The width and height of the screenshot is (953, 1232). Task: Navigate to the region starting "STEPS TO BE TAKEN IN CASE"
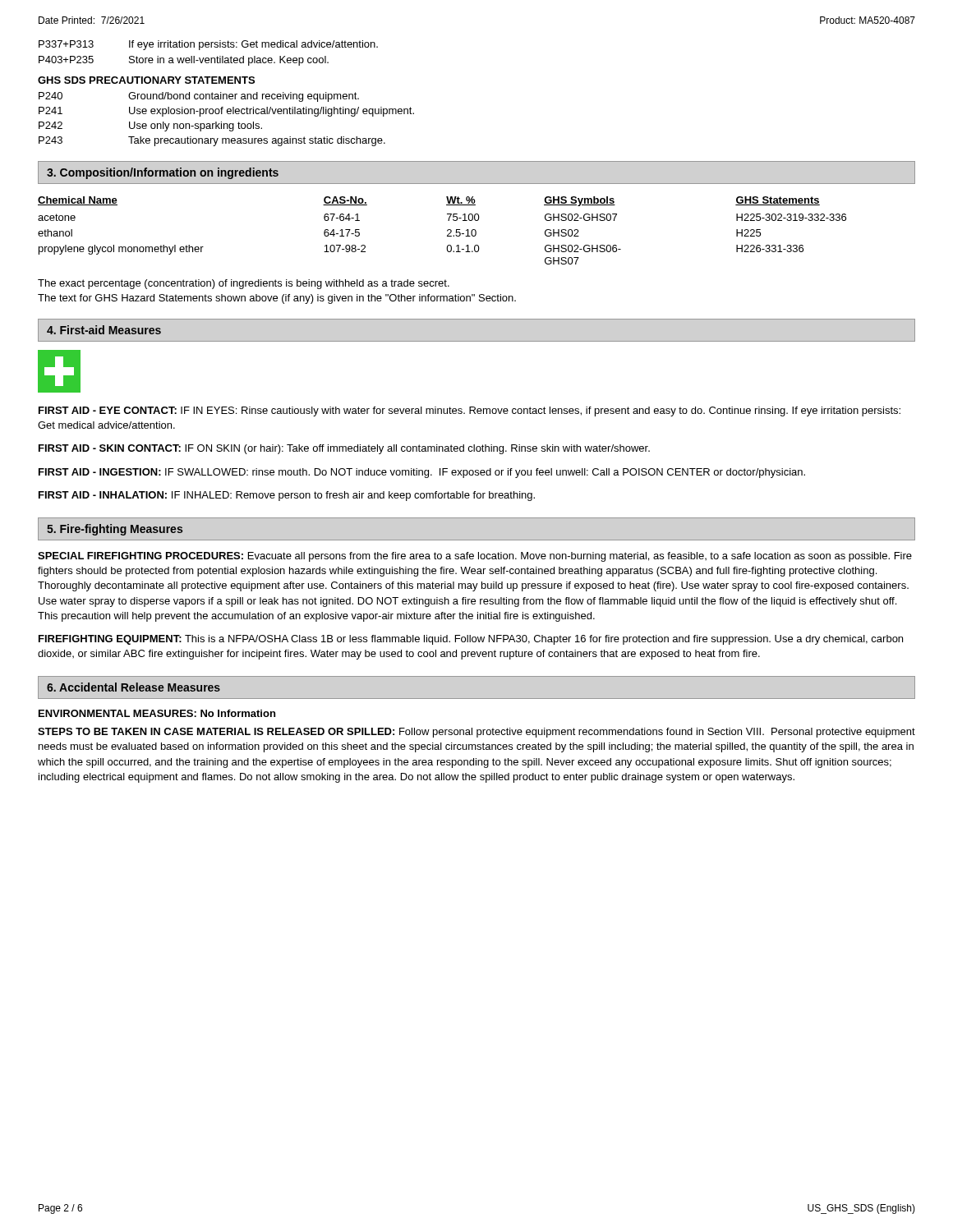[x=476, y=754]
